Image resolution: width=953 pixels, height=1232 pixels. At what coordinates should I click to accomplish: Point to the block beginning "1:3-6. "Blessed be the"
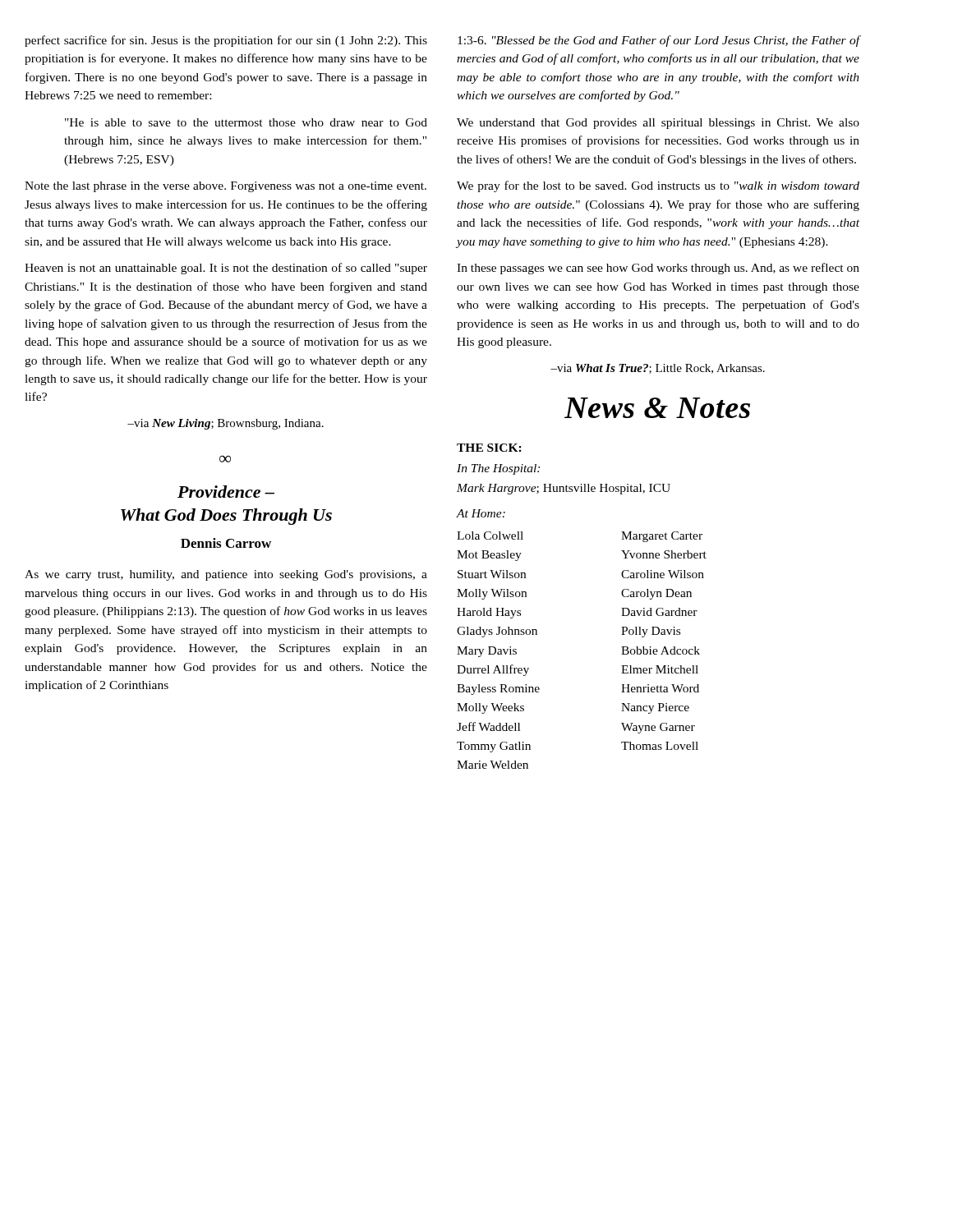click(x=658, y=191)
